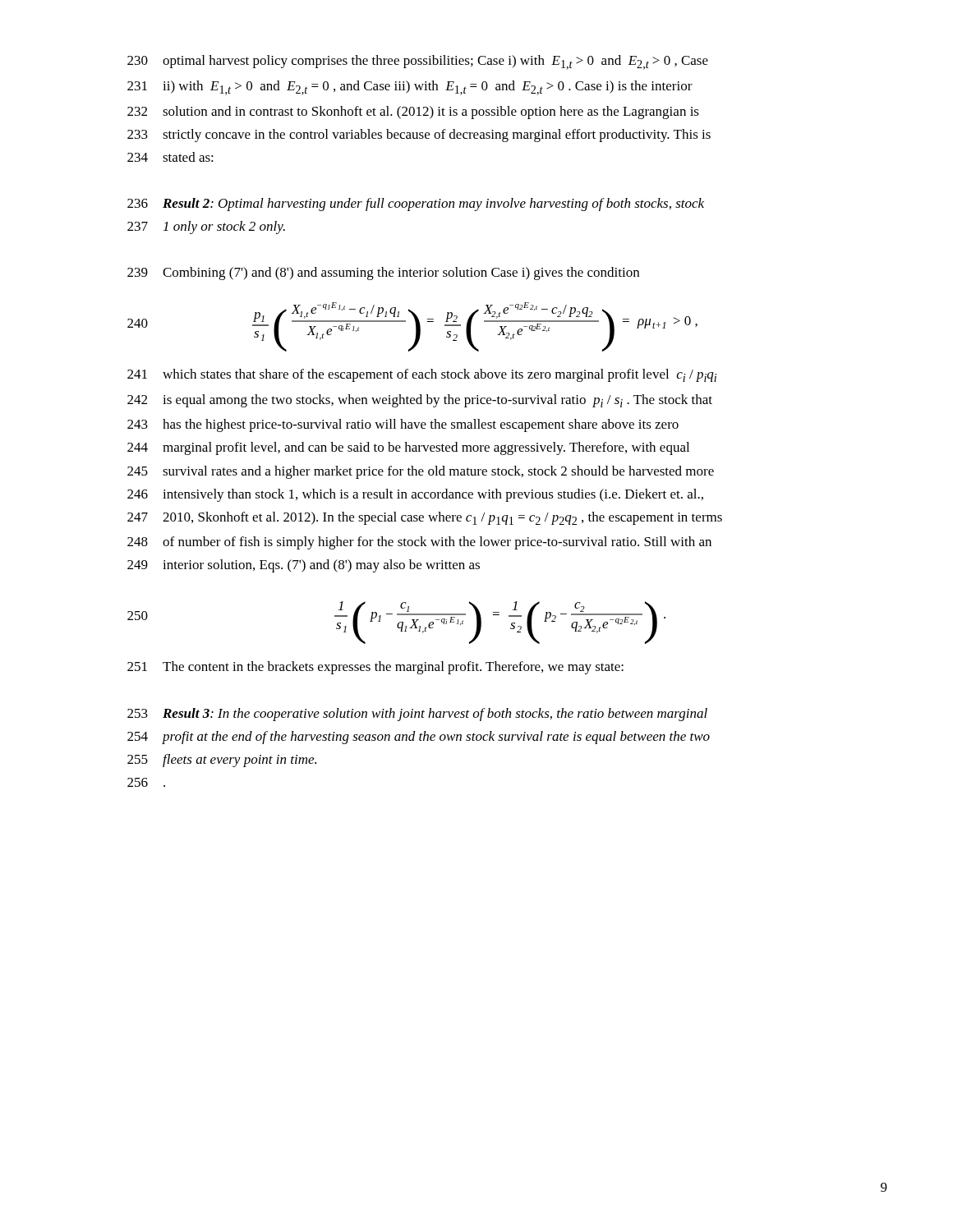The image size is (953, 1232).
Task: Locate the text block that says "255 fleets at every point in"
Action: (x=222, y=761)
